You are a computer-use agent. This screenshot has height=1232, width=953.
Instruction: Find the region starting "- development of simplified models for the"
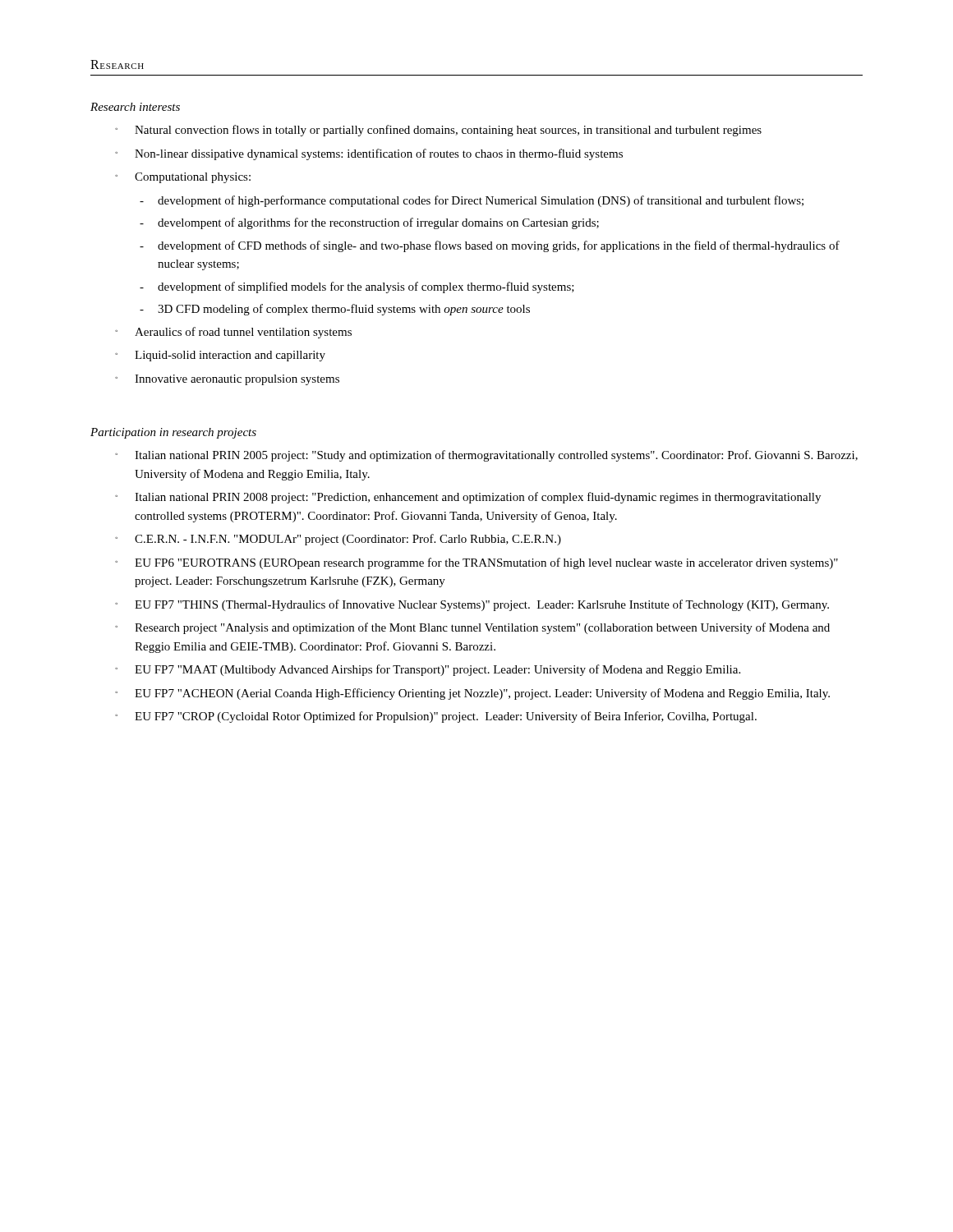(501, 286)
